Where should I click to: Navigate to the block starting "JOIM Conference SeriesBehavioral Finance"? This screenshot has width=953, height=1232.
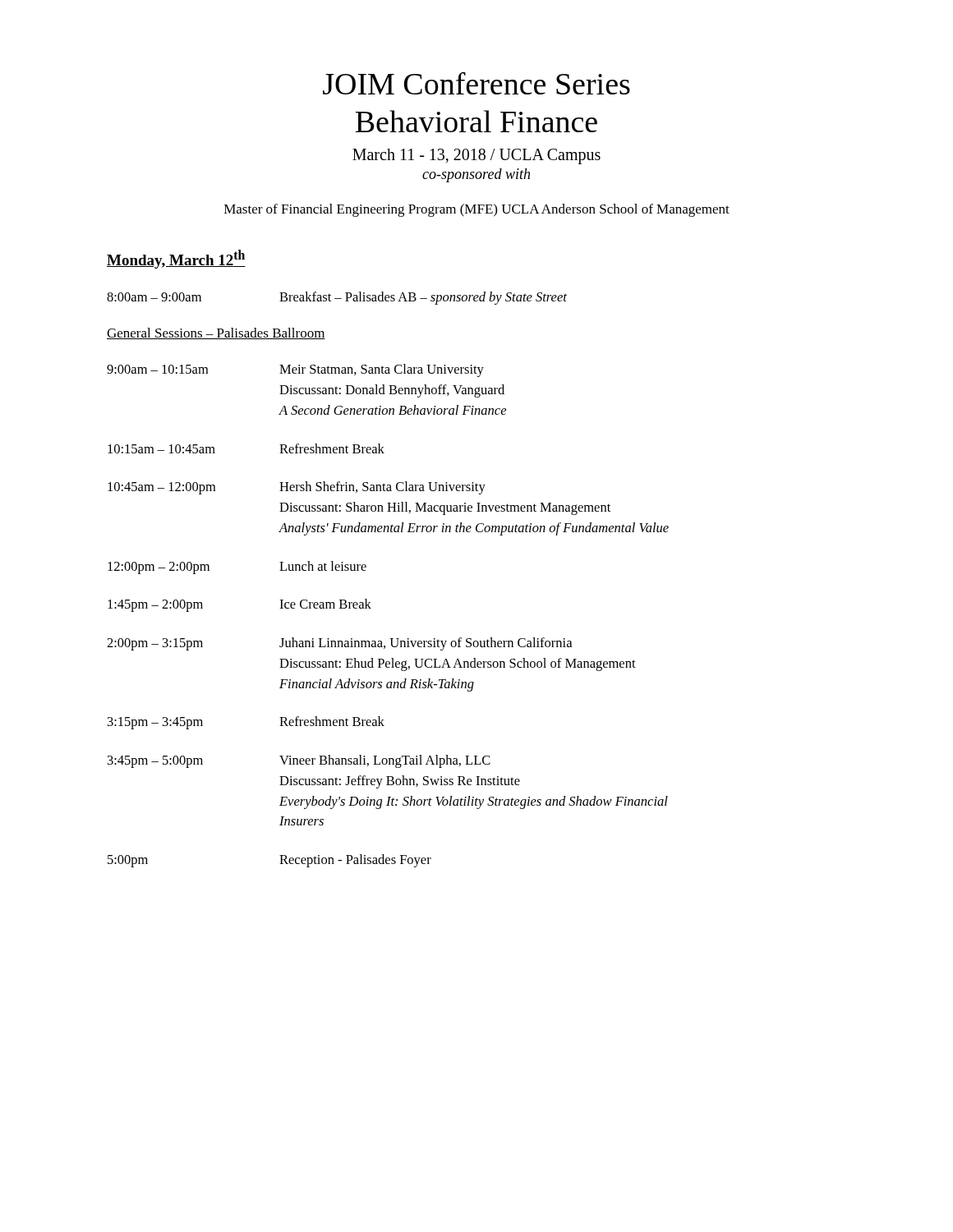click(476, 124)
